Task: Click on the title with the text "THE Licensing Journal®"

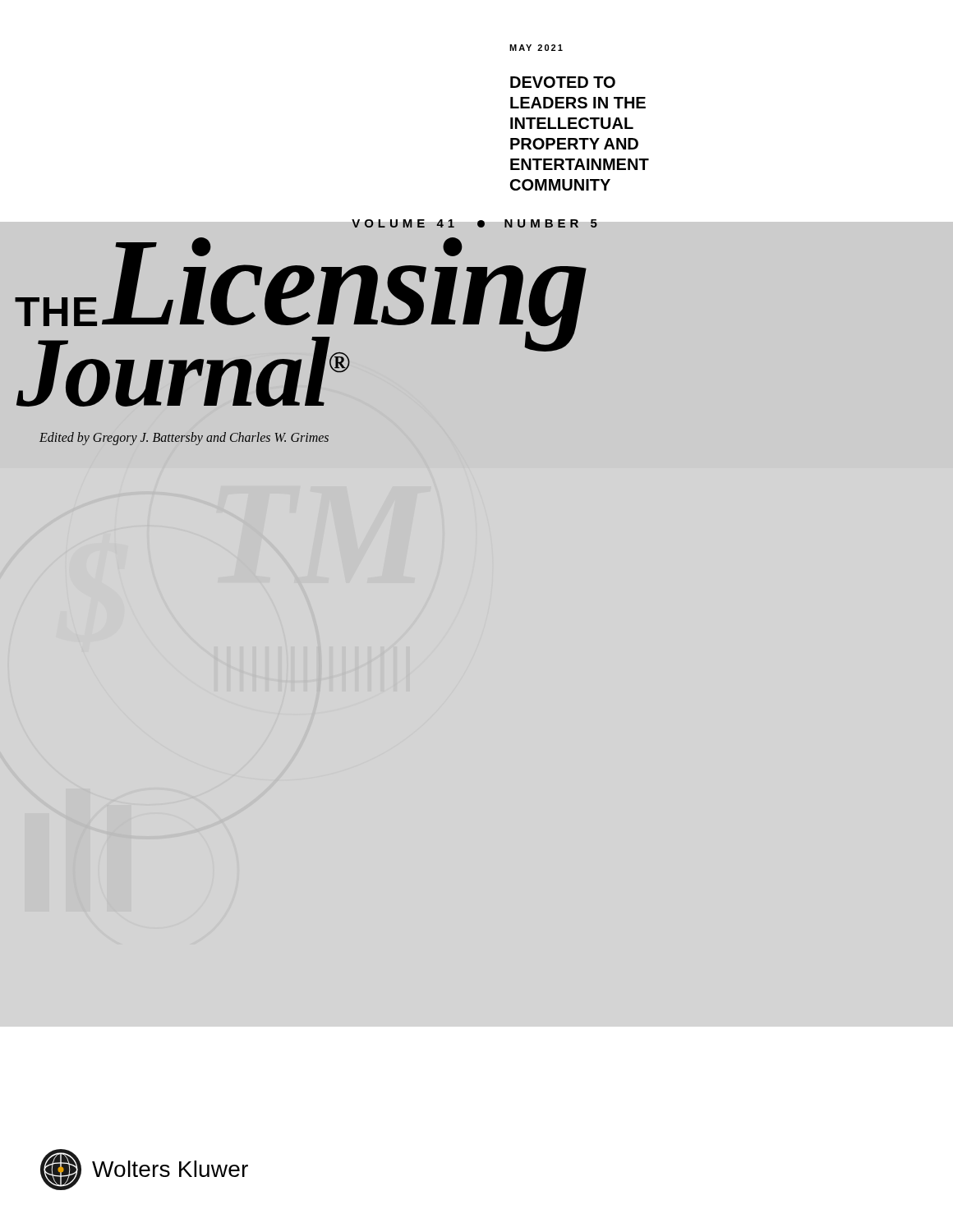Action: (x=483, y=325)
